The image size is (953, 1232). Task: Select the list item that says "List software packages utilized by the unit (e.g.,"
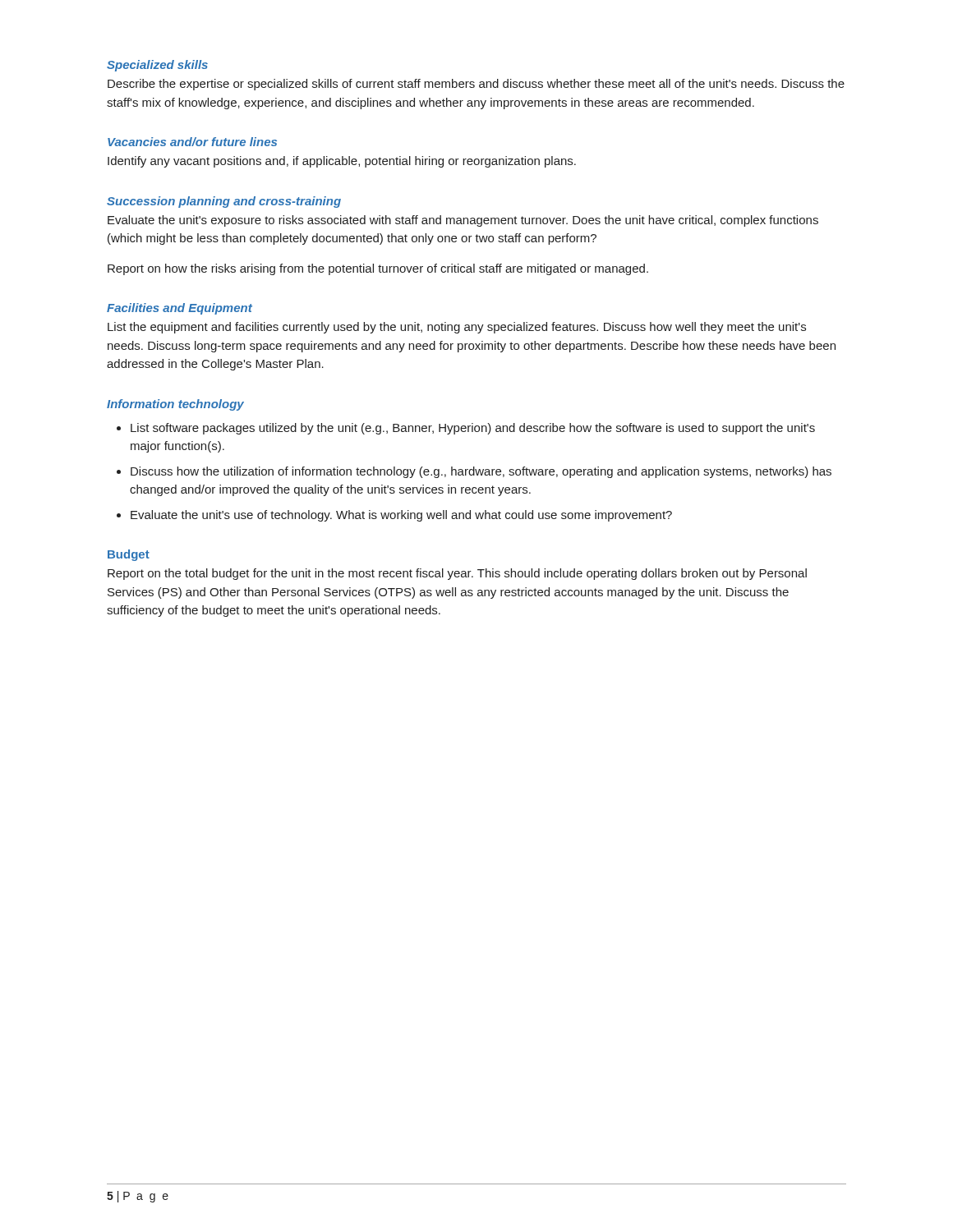(472, 436)
